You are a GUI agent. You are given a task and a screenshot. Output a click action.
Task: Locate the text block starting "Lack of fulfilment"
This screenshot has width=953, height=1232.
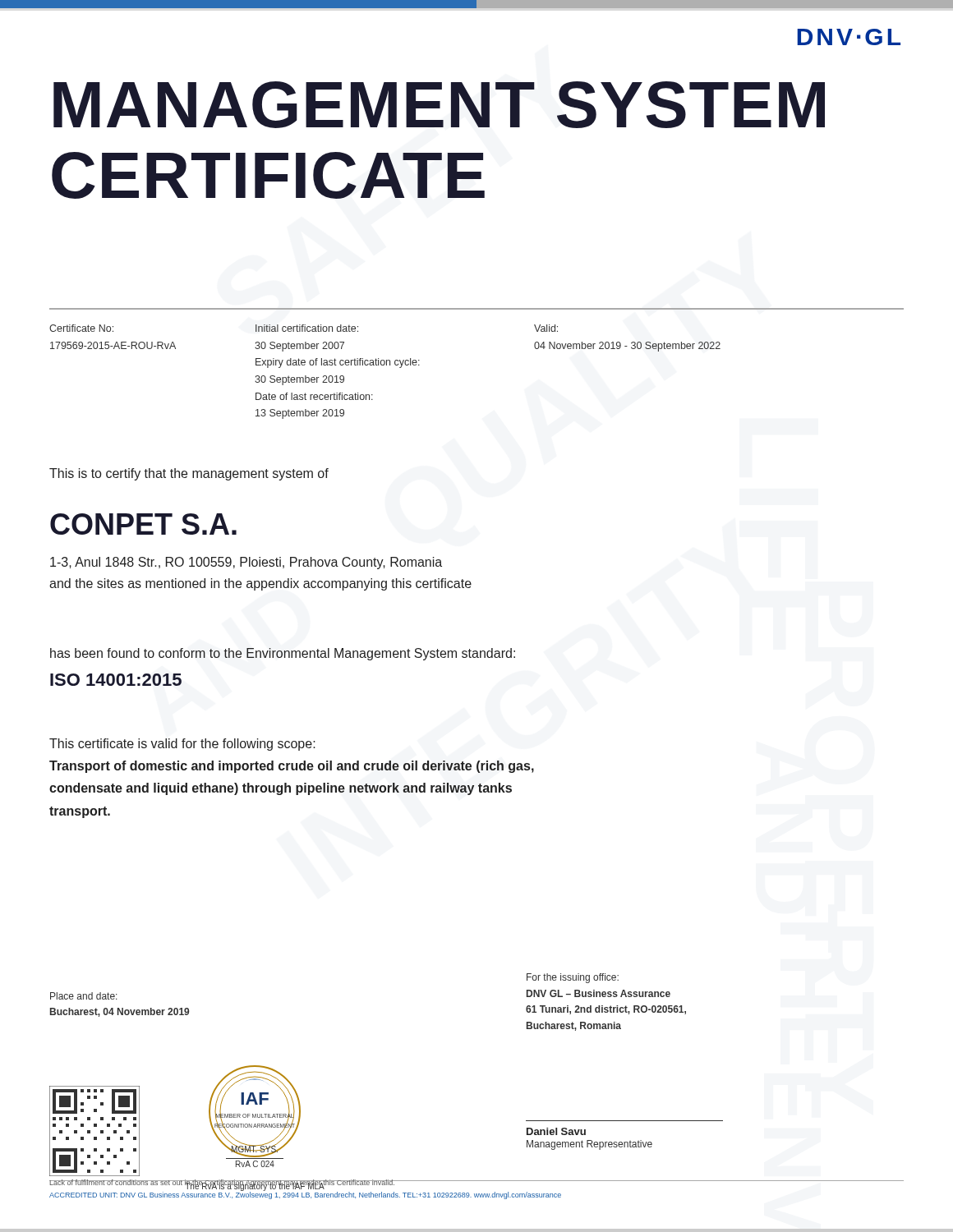305,1189
